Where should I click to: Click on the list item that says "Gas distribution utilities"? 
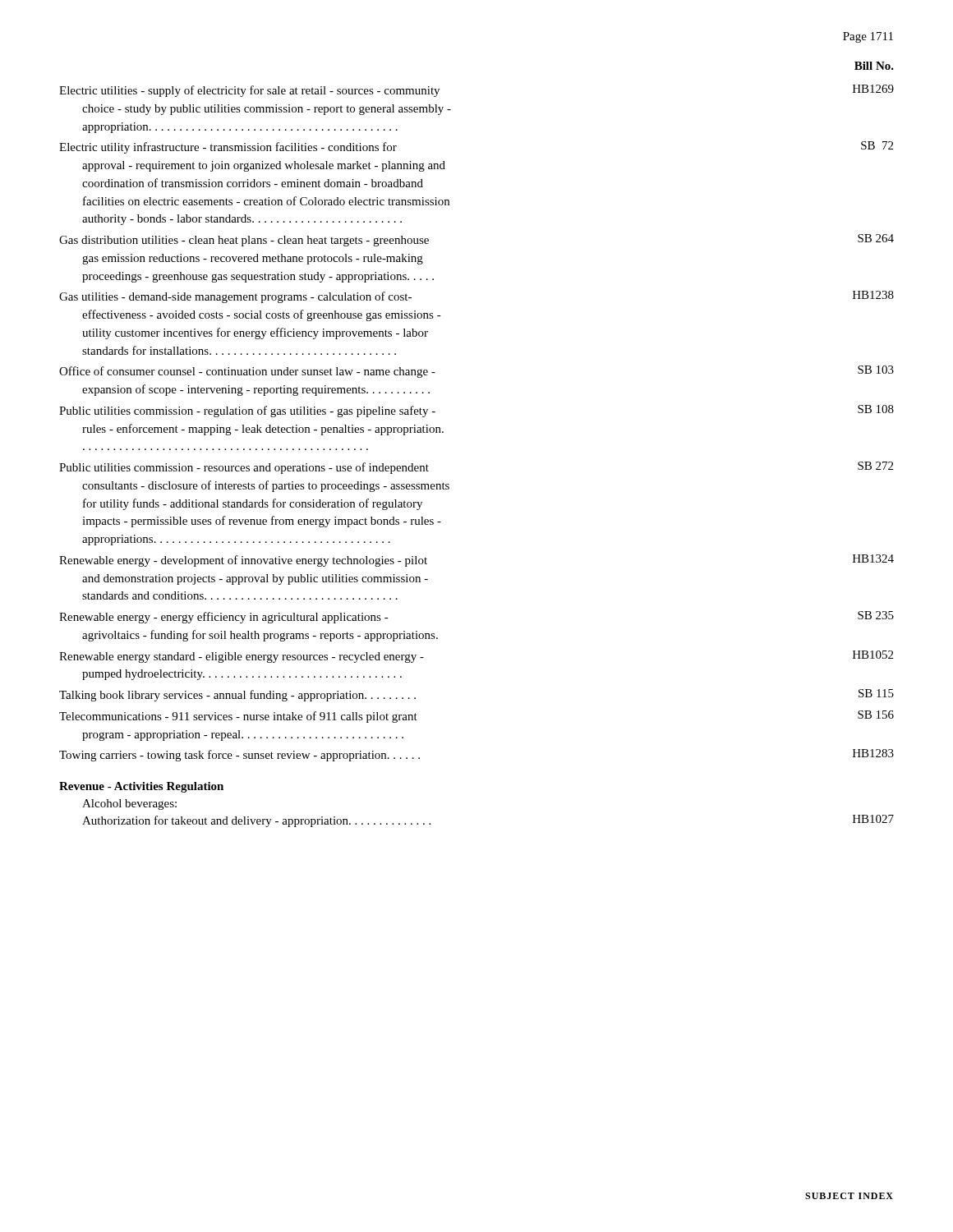coord(252,239)
